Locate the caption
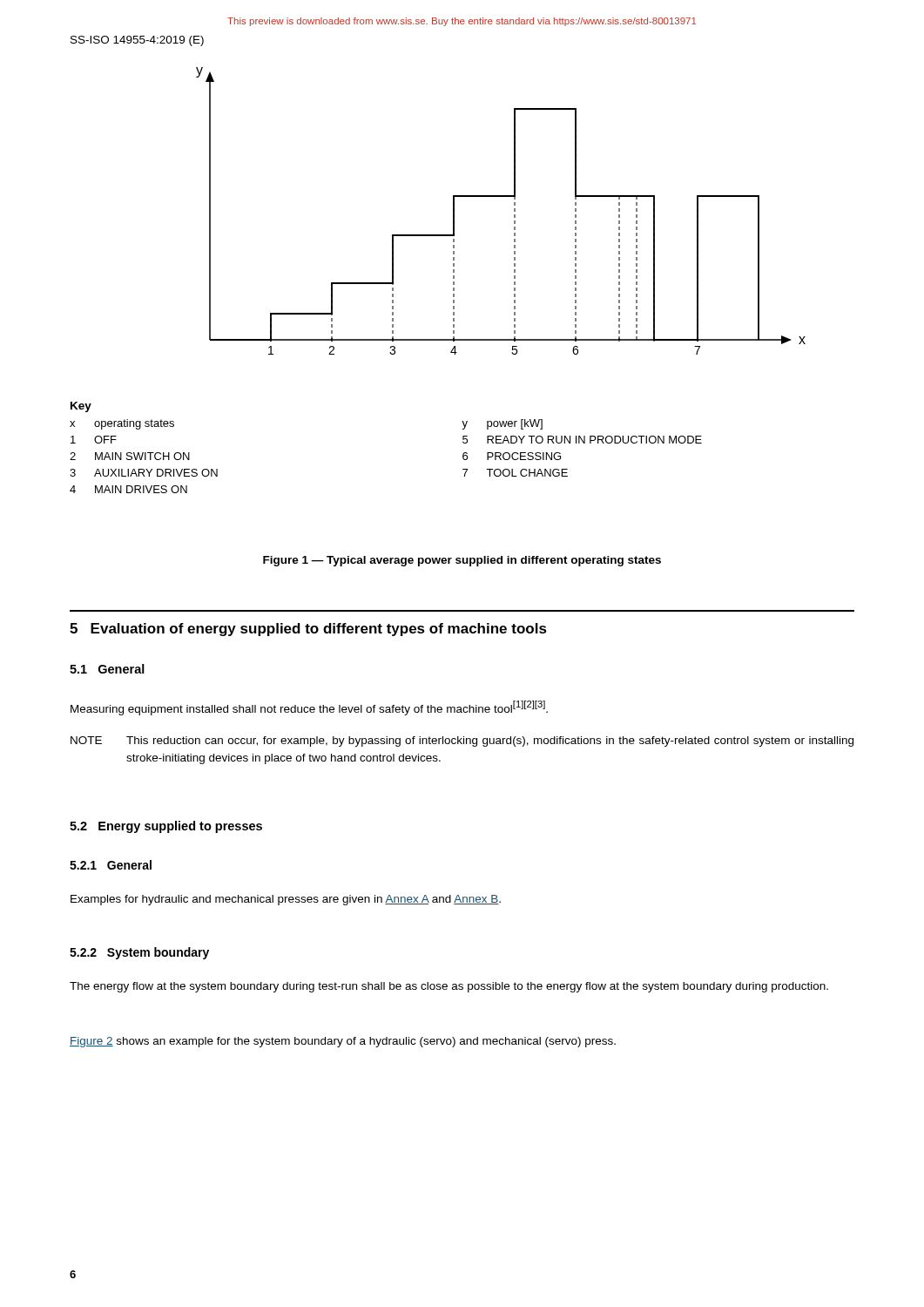924x1307 pixels. (462, 560)
